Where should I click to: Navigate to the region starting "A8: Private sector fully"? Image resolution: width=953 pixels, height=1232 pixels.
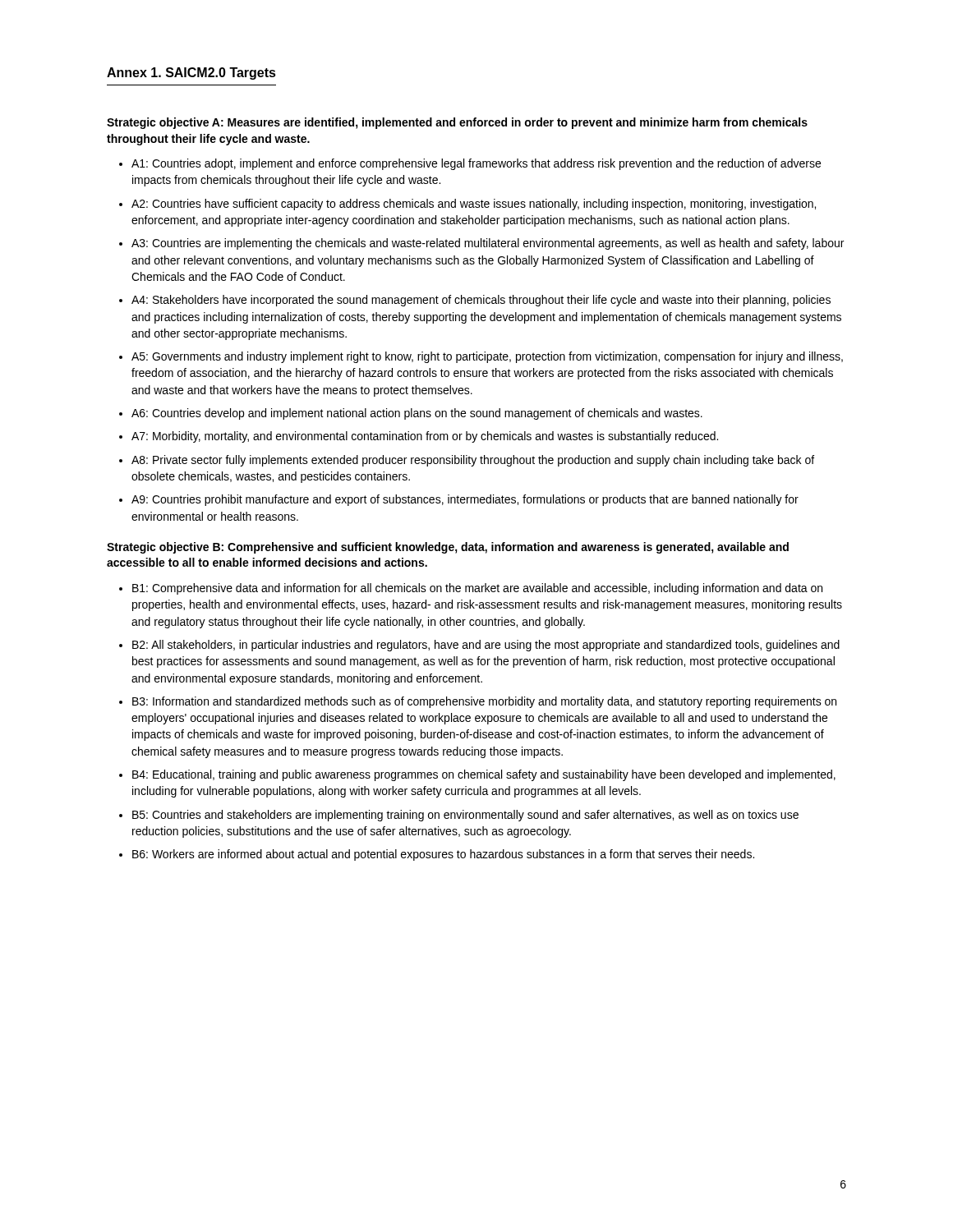click(473, 468)
